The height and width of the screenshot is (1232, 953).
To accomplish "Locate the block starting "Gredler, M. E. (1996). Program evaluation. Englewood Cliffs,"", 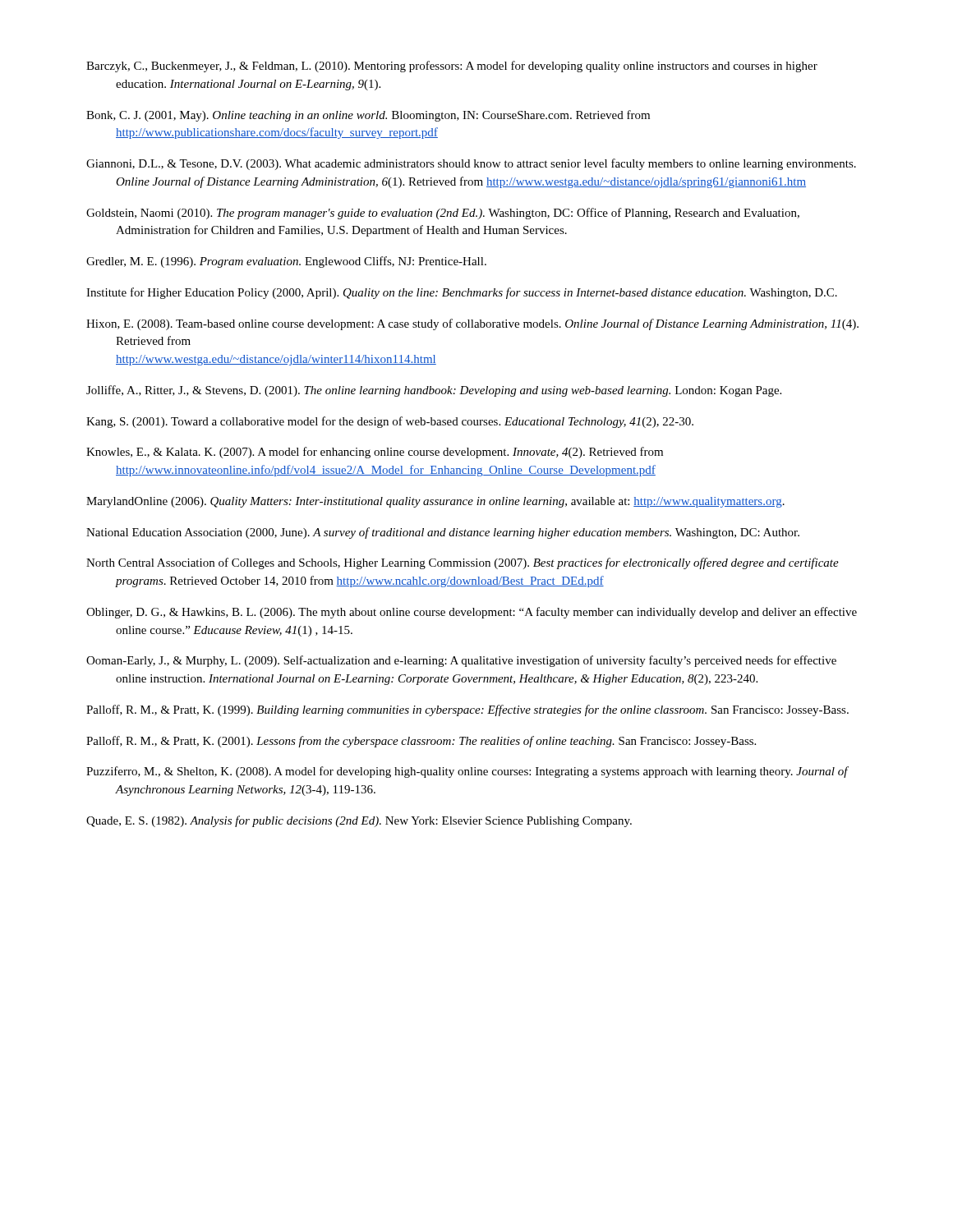I will point(287,261).
